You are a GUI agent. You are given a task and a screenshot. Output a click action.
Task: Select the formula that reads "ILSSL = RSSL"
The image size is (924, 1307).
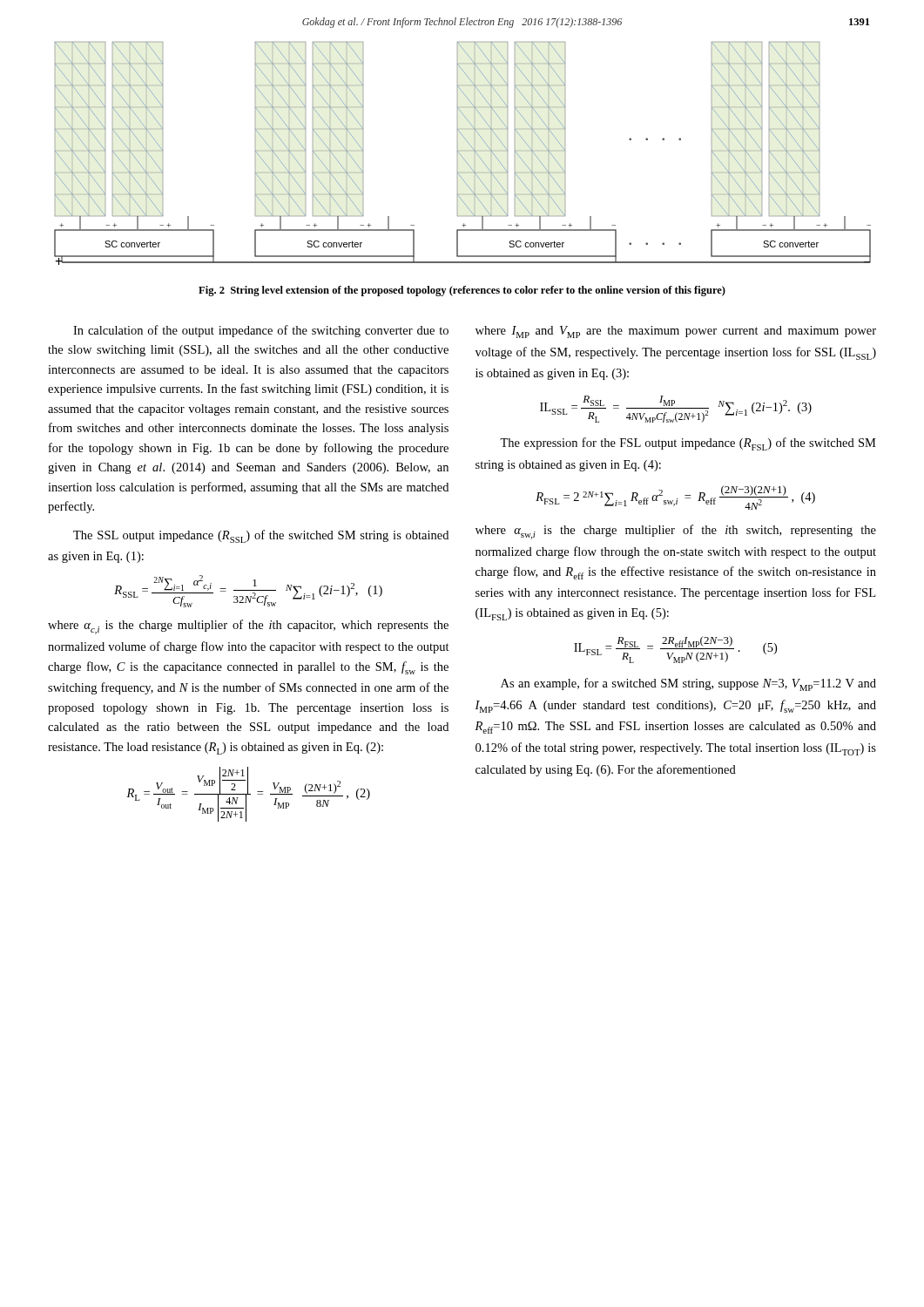click(676, 408)
